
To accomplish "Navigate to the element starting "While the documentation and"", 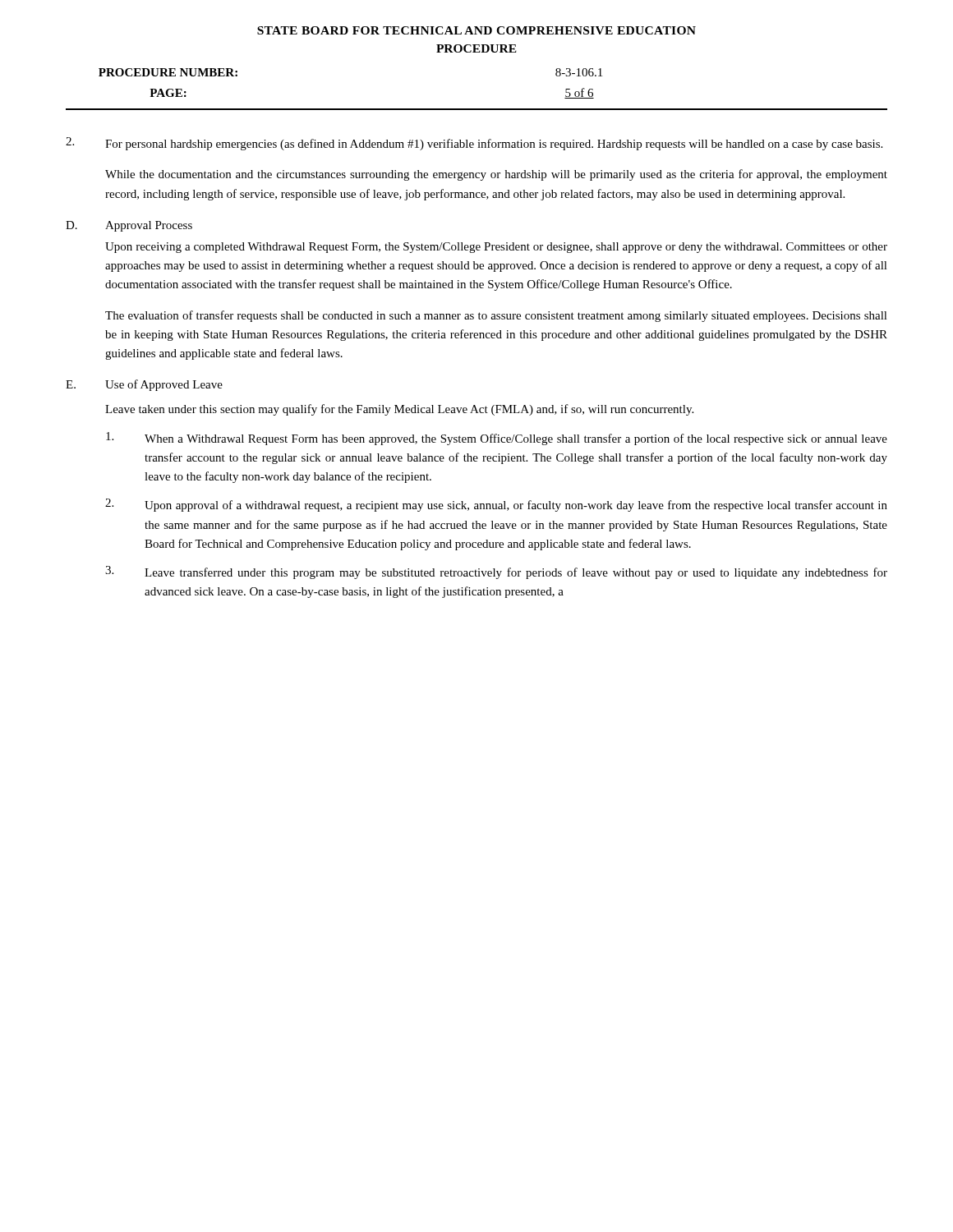I will 496,184.
